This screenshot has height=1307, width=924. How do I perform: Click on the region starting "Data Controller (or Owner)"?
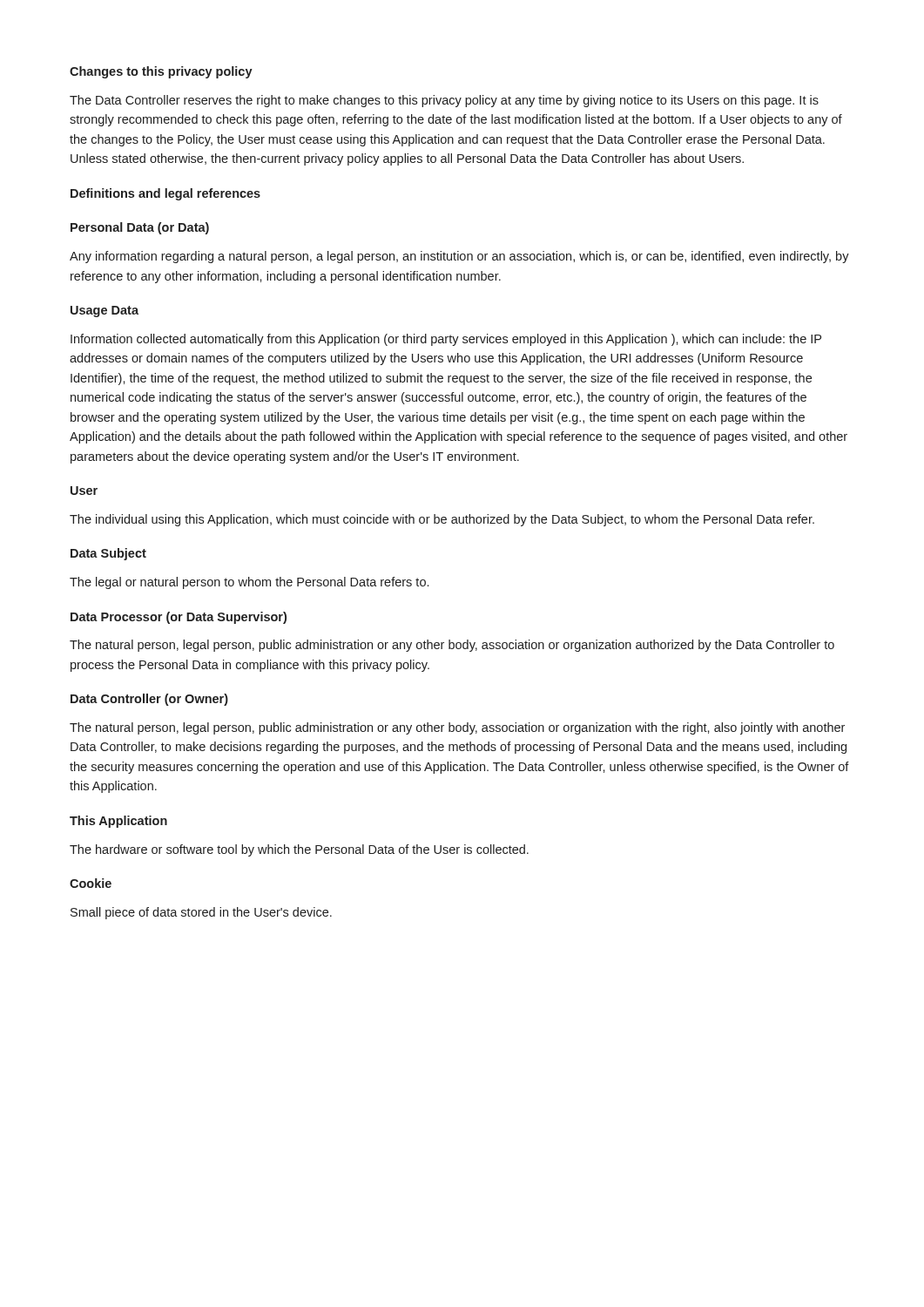coord(149,699)
